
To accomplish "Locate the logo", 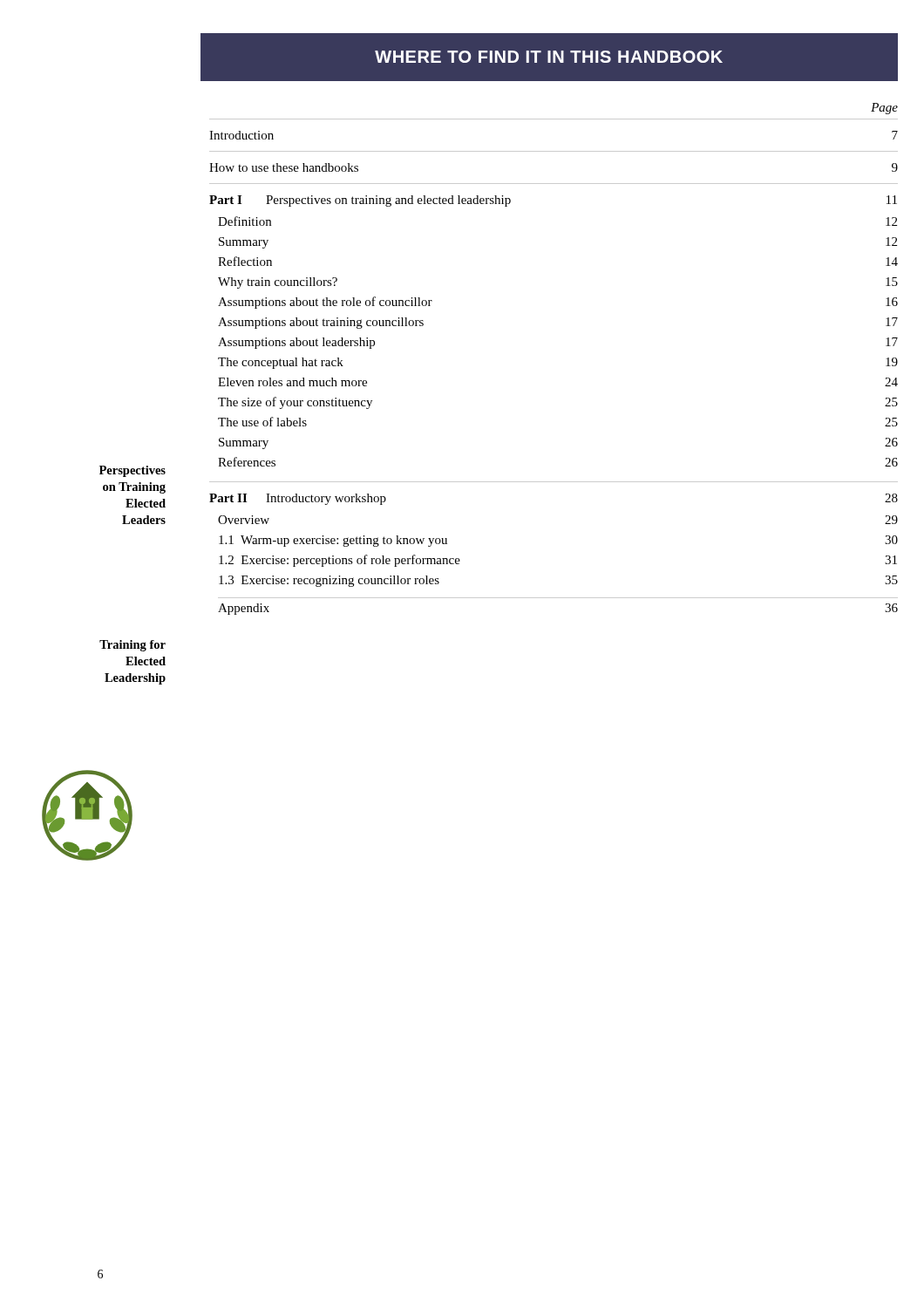I will tap(87, 817).
